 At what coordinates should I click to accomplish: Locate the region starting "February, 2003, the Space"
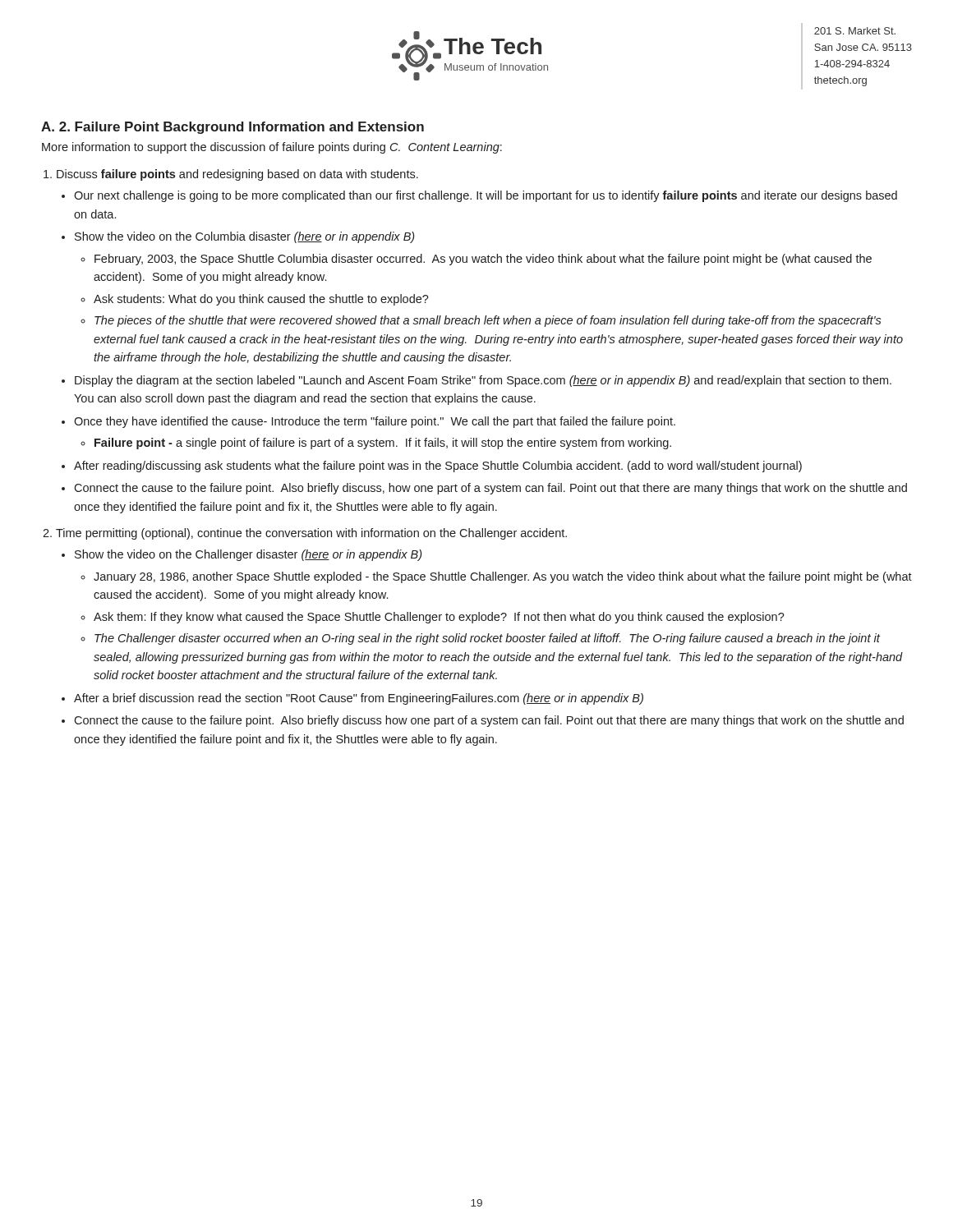tap(483, 268)
